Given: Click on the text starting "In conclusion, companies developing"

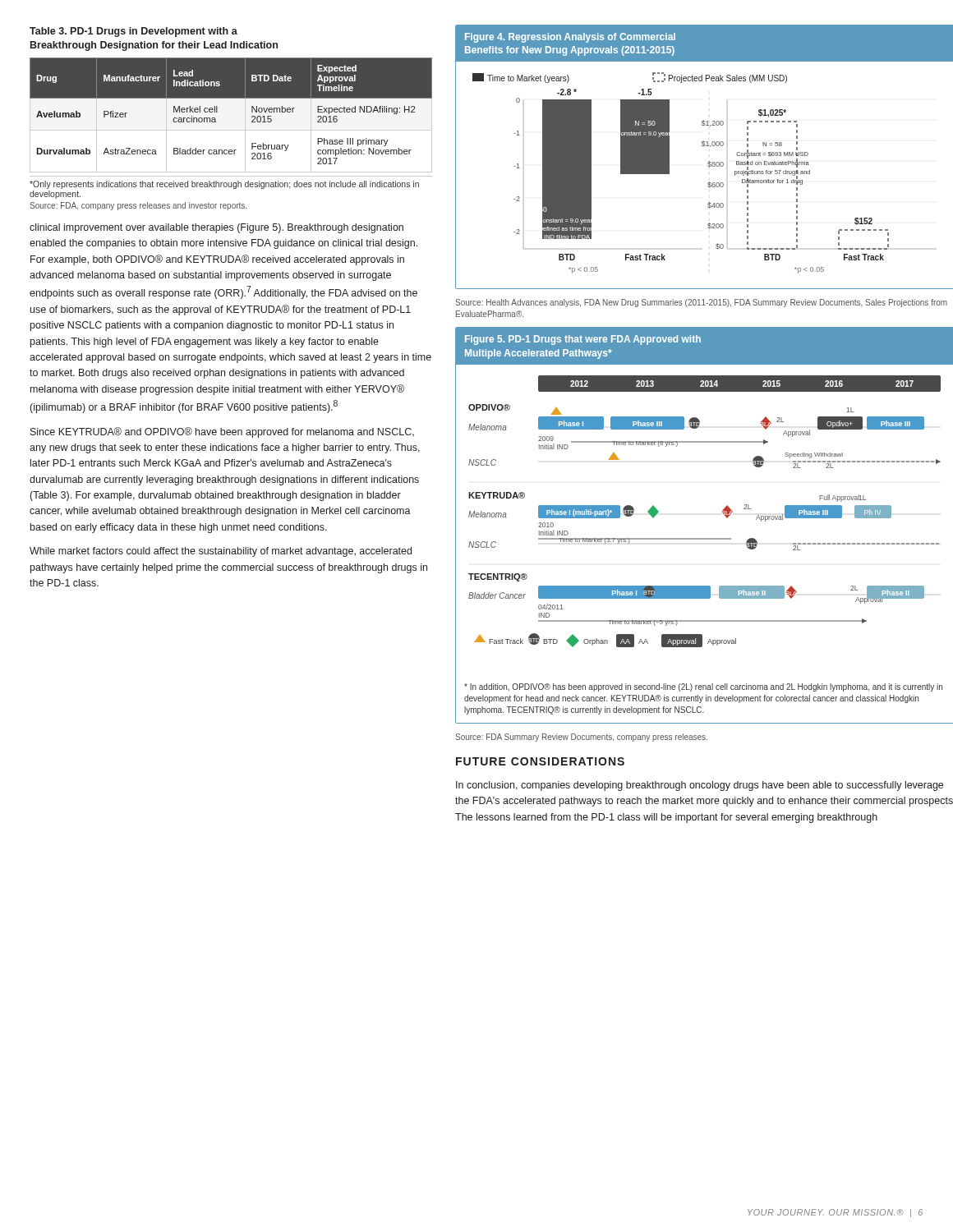Looking at the screenshot, I should point(704,801).
